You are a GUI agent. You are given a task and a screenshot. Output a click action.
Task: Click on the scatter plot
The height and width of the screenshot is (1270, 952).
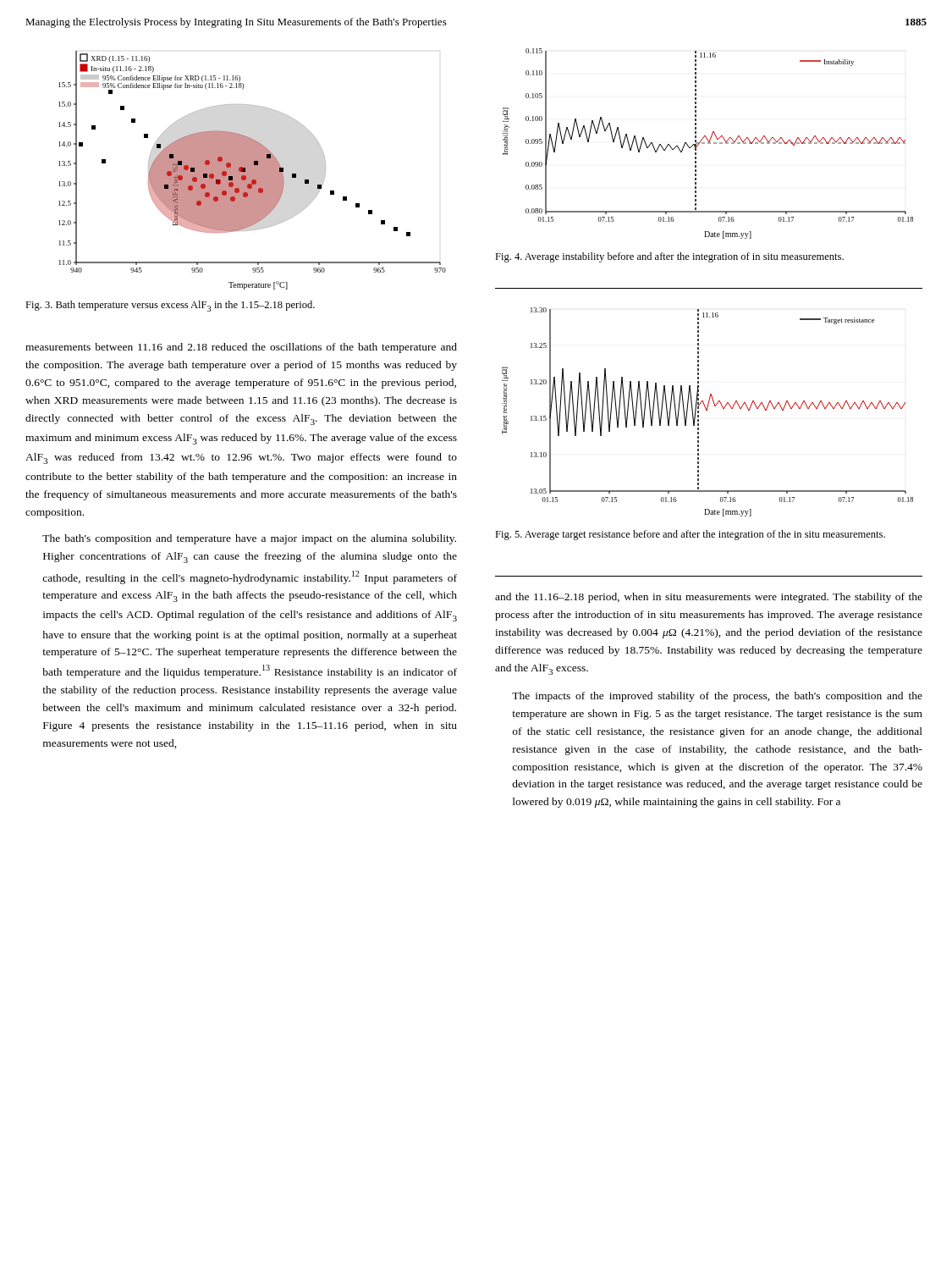pyautogui.click(x=241, y=169)
